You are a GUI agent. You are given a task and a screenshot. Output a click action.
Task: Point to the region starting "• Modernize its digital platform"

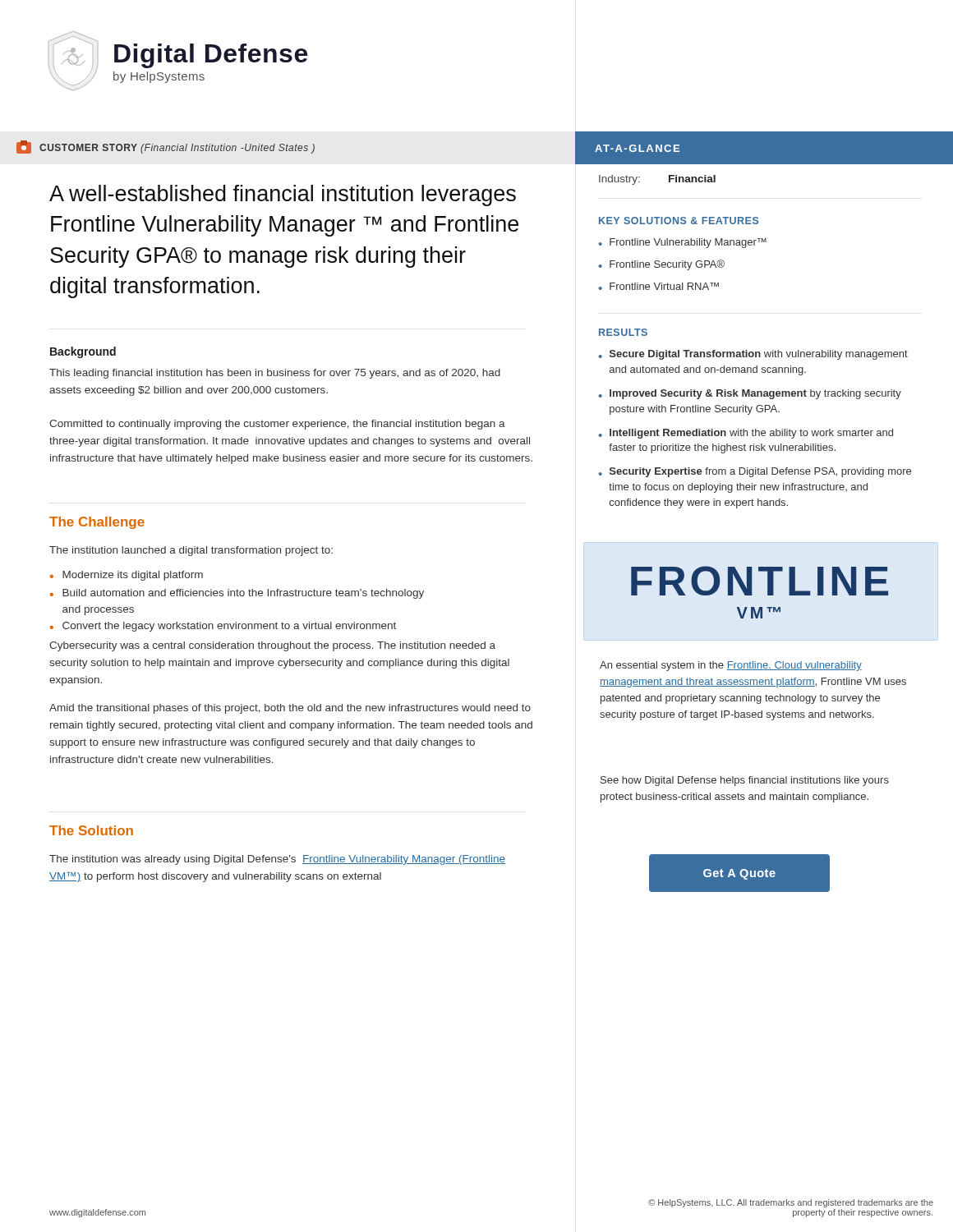126,577
